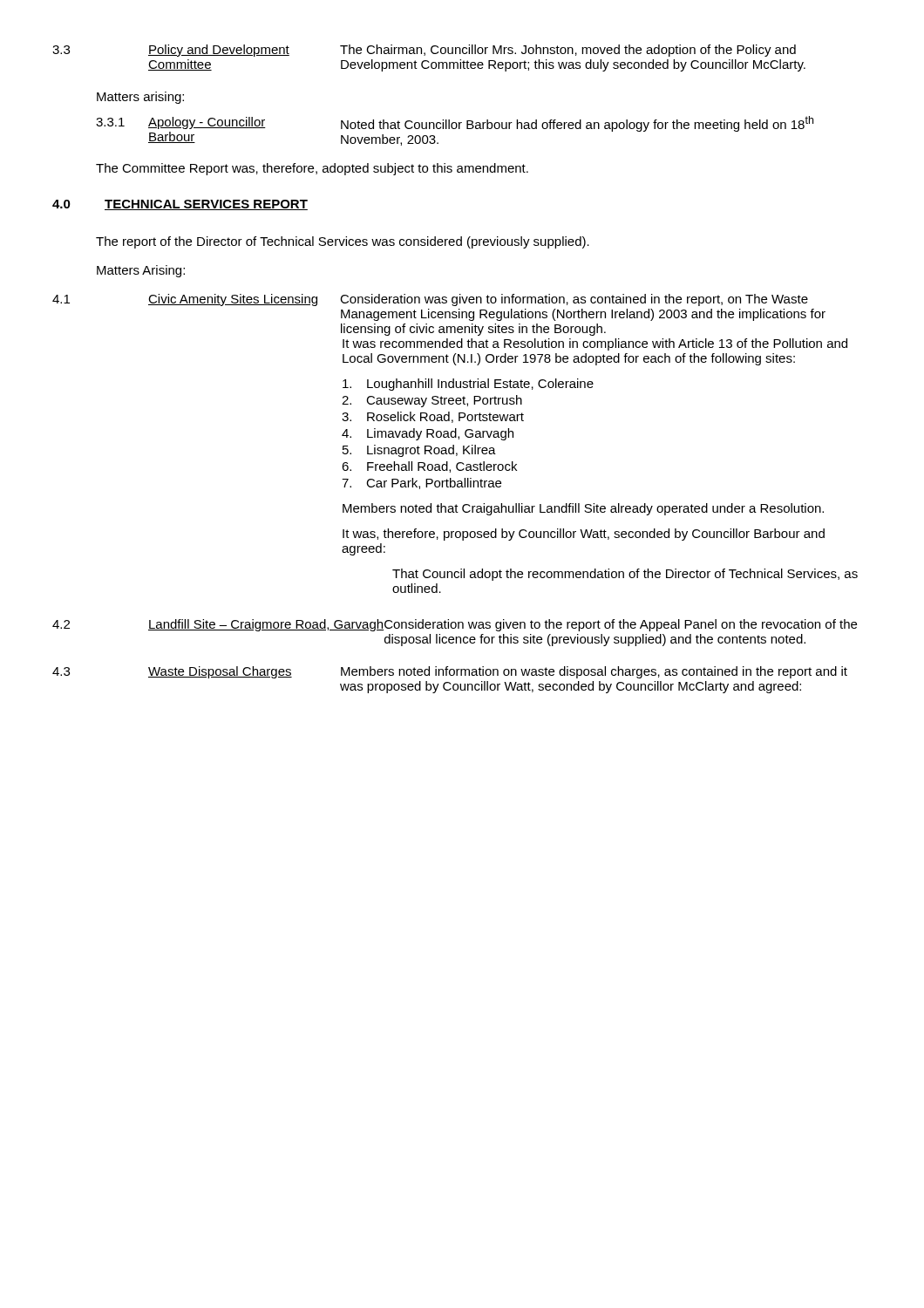Point to the block beginning "4.2 Landfill Site – Craigmore"
The image size is (924, 1308).
462,631
